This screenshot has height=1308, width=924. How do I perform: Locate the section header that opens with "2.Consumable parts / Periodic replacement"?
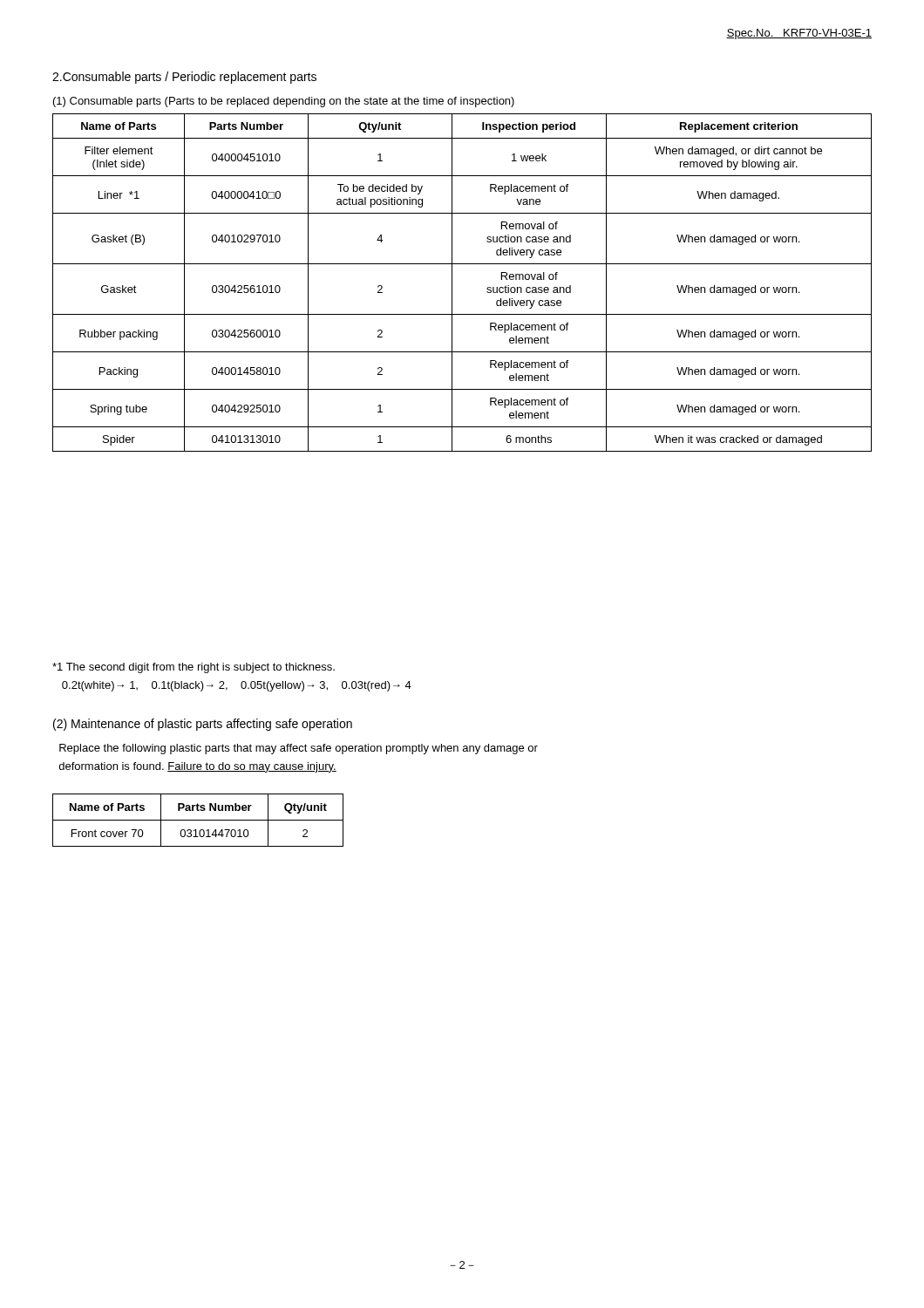pyautogui.click(x=185, y=77)
